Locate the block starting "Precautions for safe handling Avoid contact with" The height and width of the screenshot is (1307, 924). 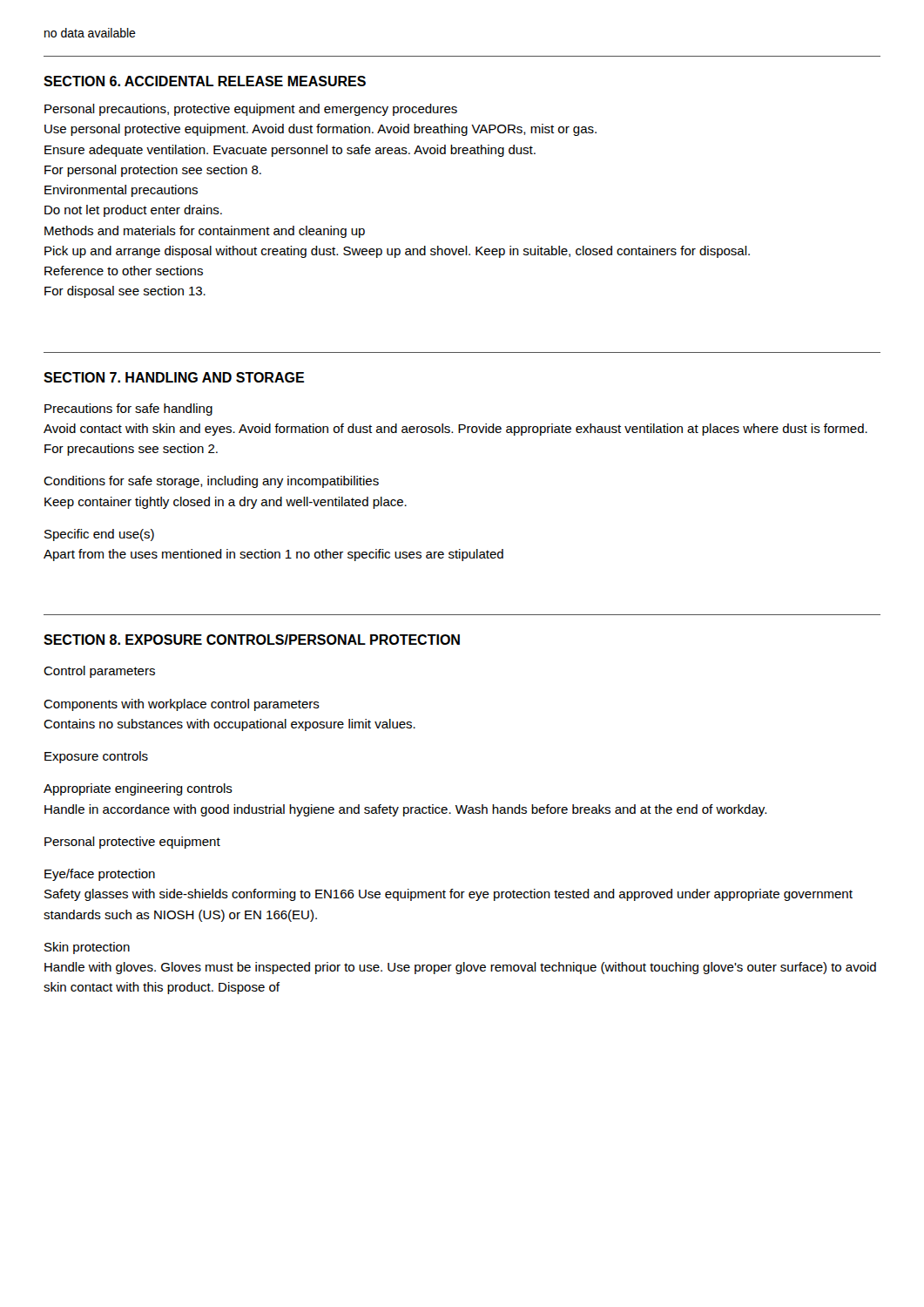pyautogui.click(x=456, y=428)
